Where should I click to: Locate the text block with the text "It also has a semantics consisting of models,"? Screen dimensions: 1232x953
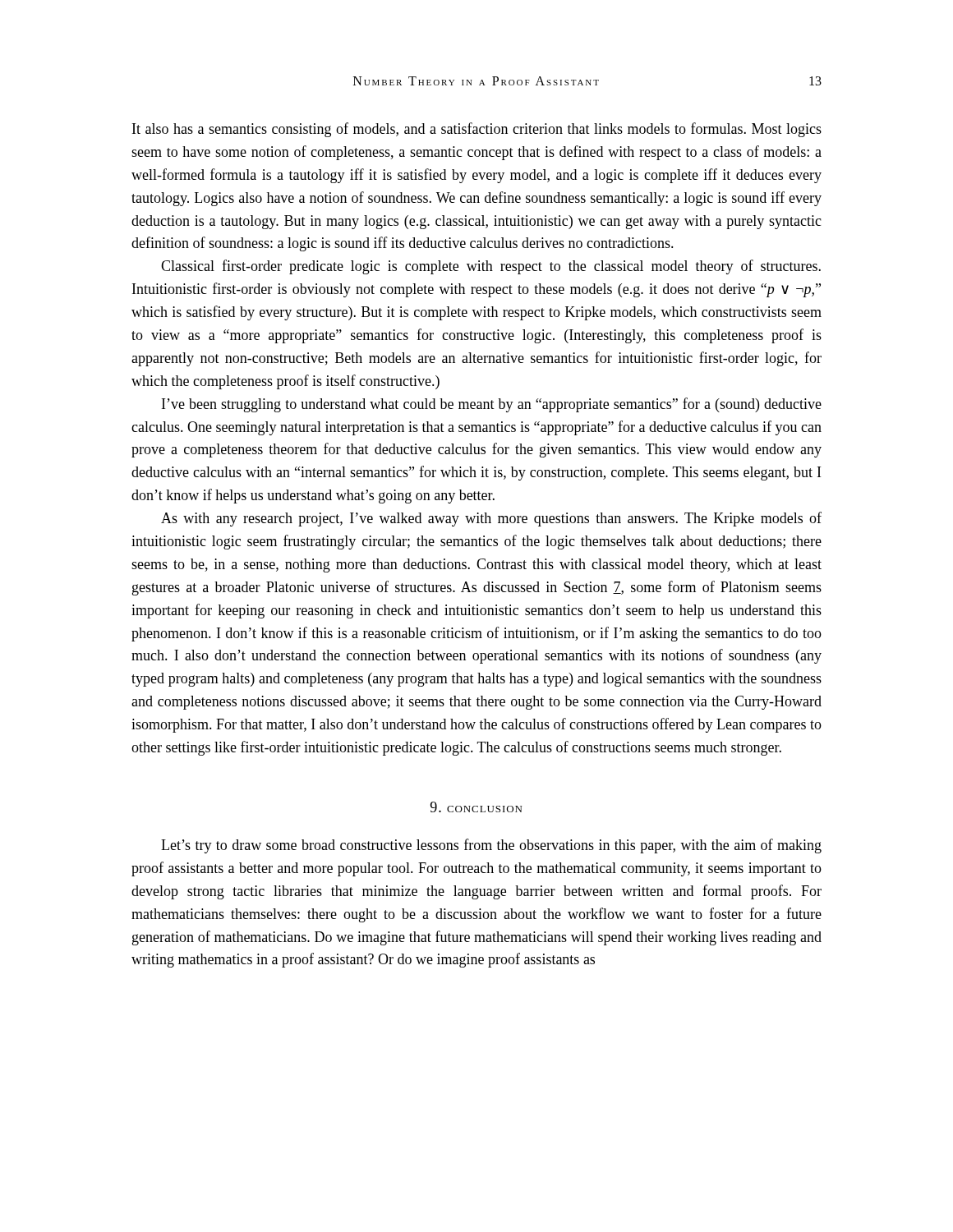(476, 187)
